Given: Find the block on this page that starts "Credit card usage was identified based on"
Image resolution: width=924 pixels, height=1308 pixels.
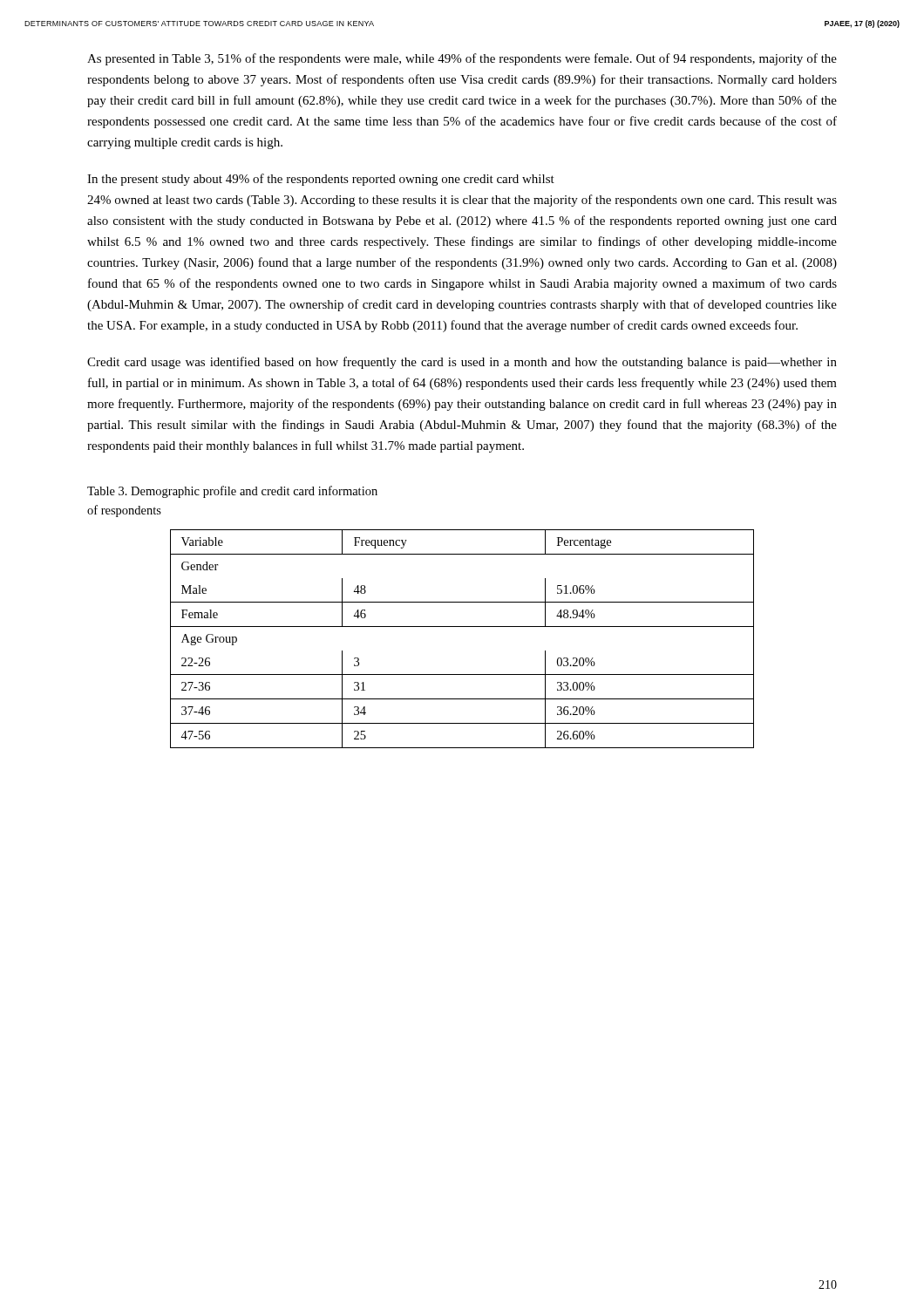Looking at the screenshot, I should click(x=462, y=404).
